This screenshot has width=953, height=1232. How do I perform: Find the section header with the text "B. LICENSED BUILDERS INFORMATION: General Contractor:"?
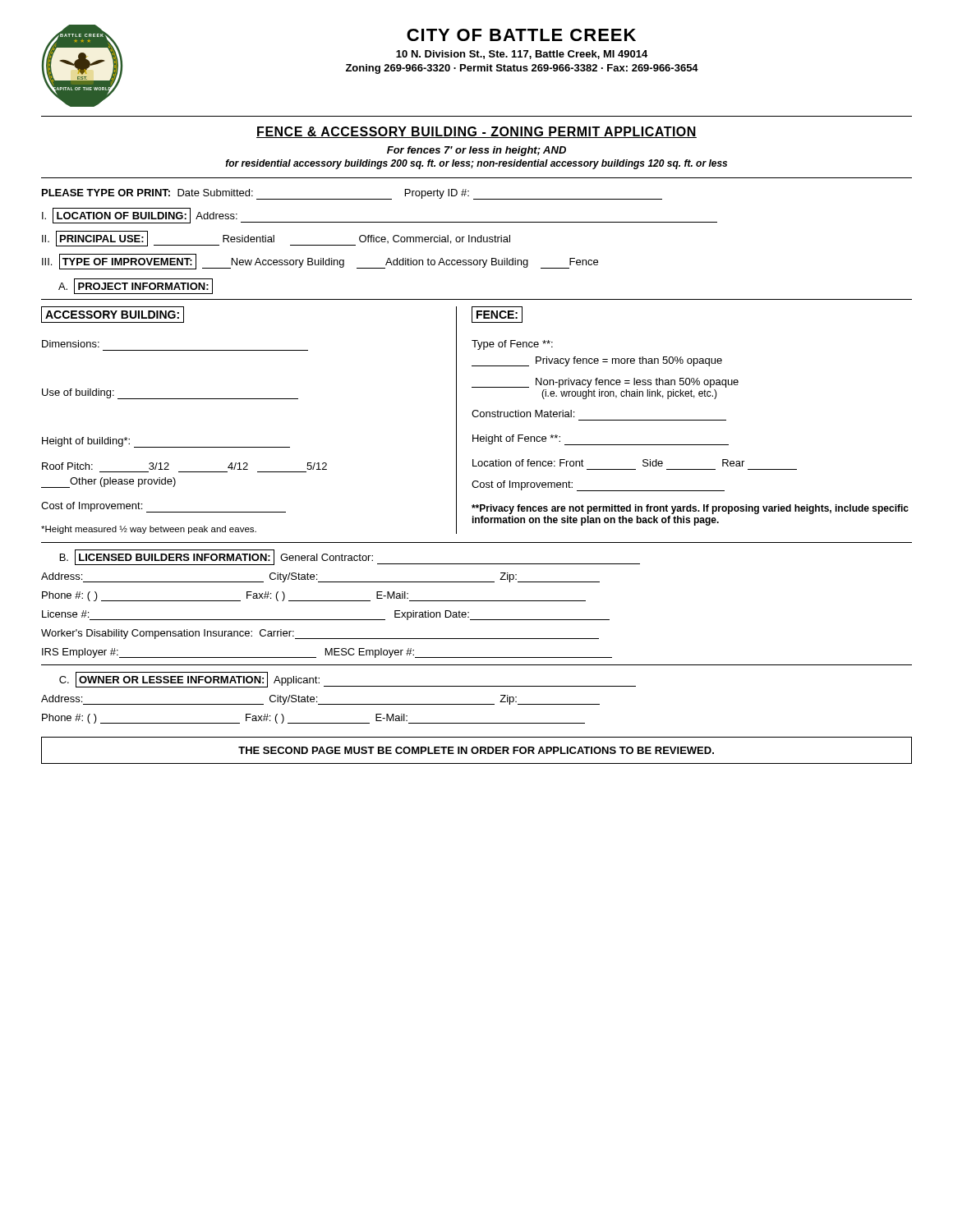340,558
